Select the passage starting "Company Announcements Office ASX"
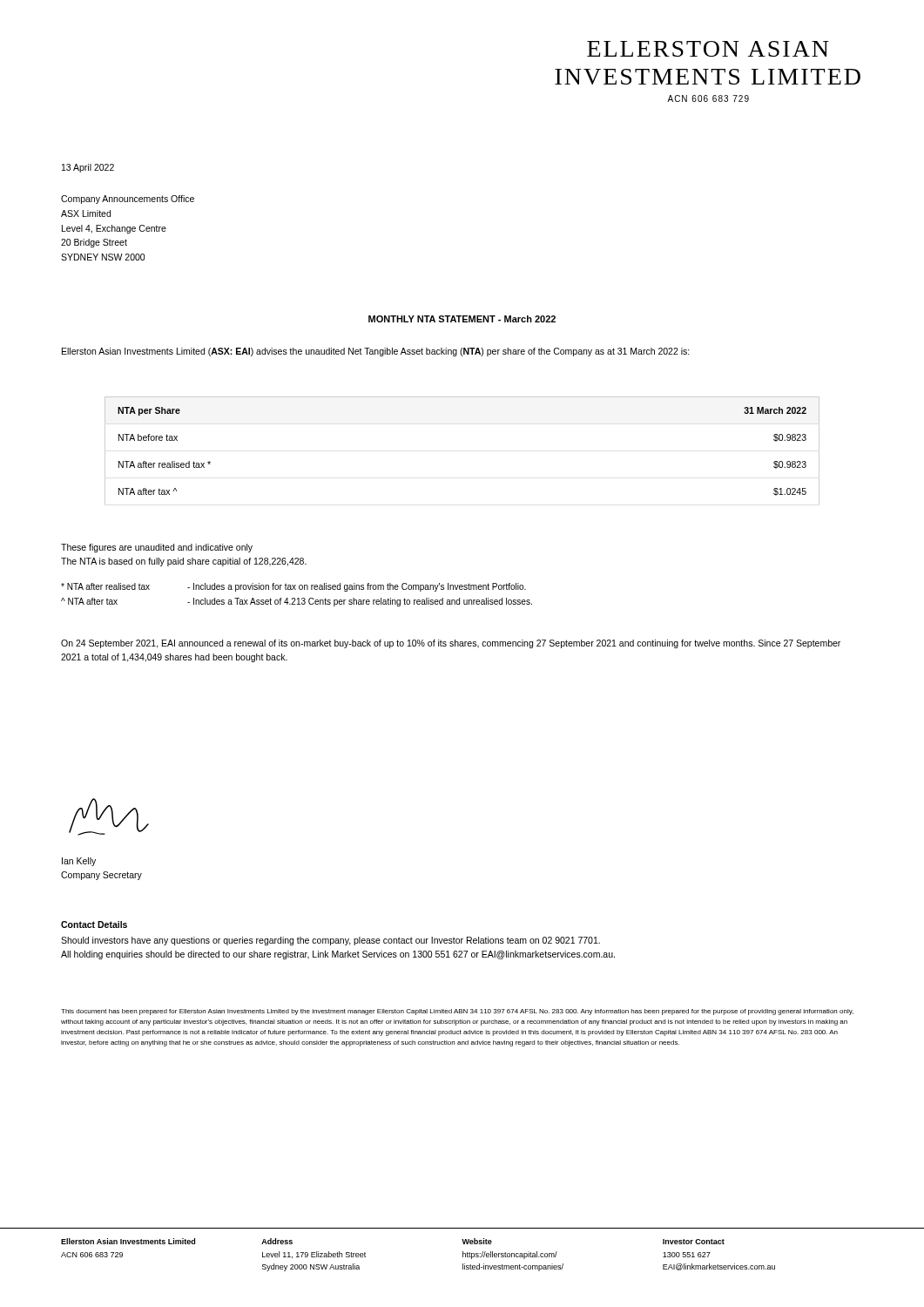This screenshot has width=924, height=1307. point(128,228)
